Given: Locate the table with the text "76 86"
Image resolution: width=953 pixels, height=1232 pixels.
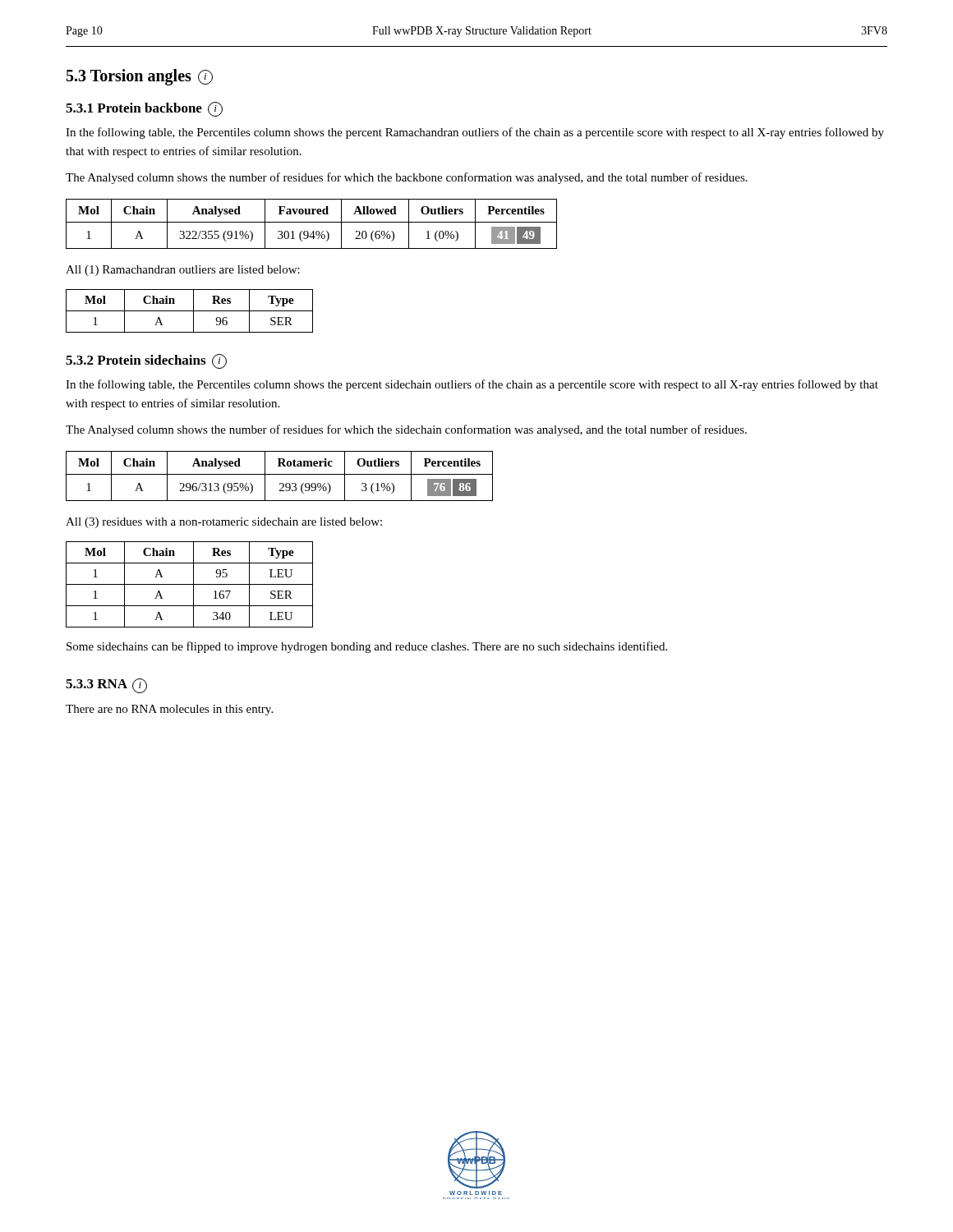Looking at the screenshot, I should point(476,476).
